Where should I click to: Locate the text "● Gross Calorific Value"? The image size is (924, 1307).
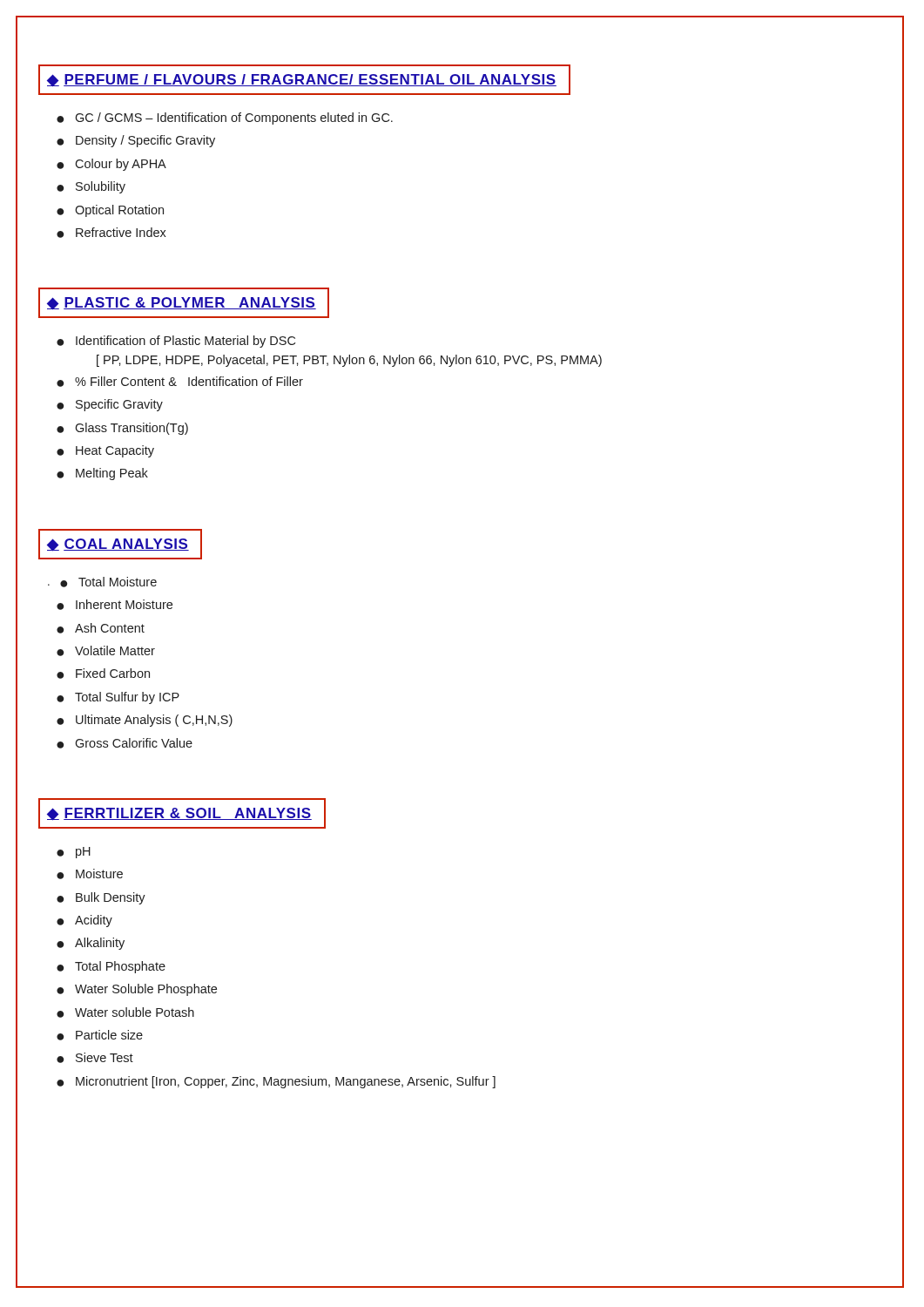tap(125, 743)
